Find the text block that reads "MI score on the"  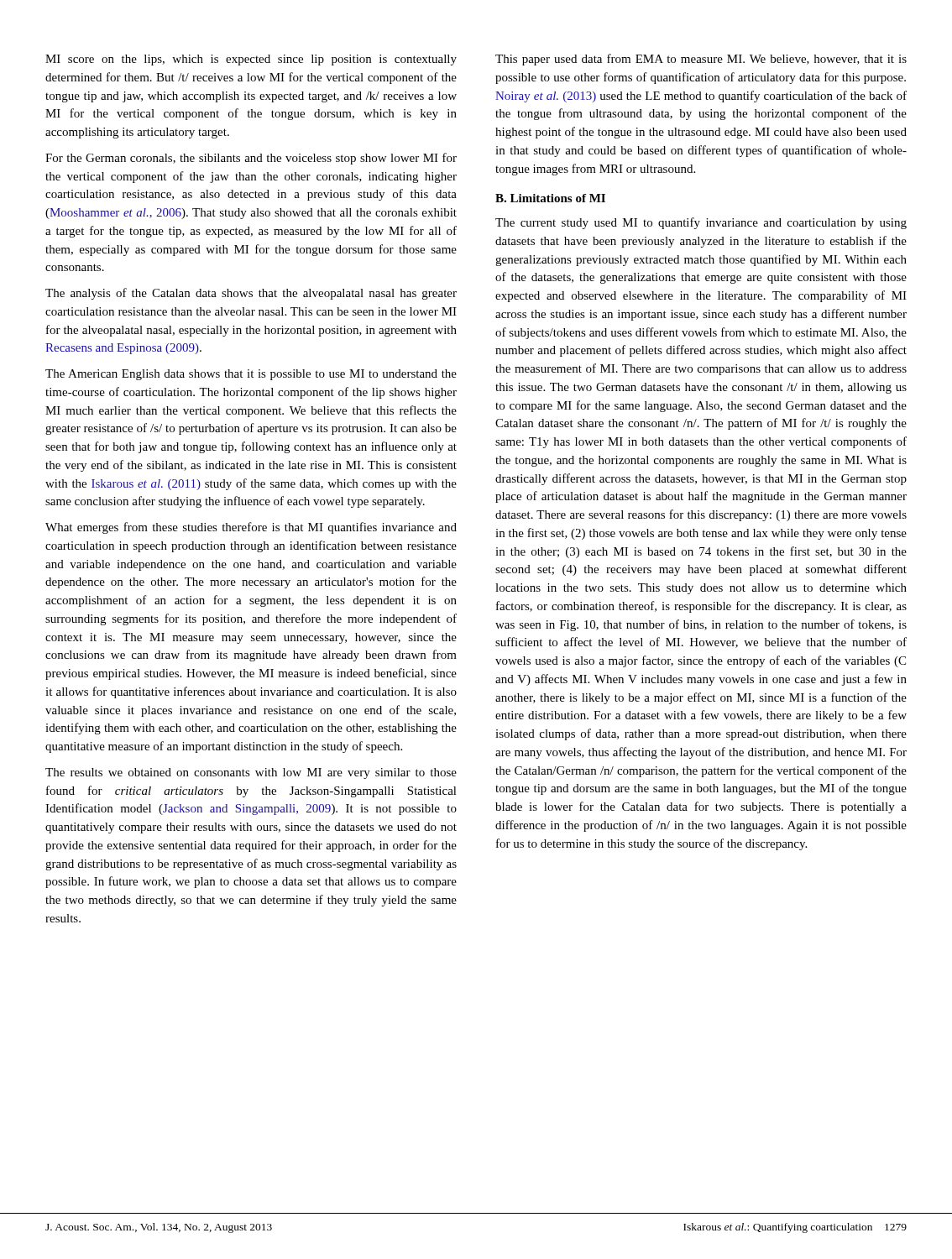tap(251, 489)
